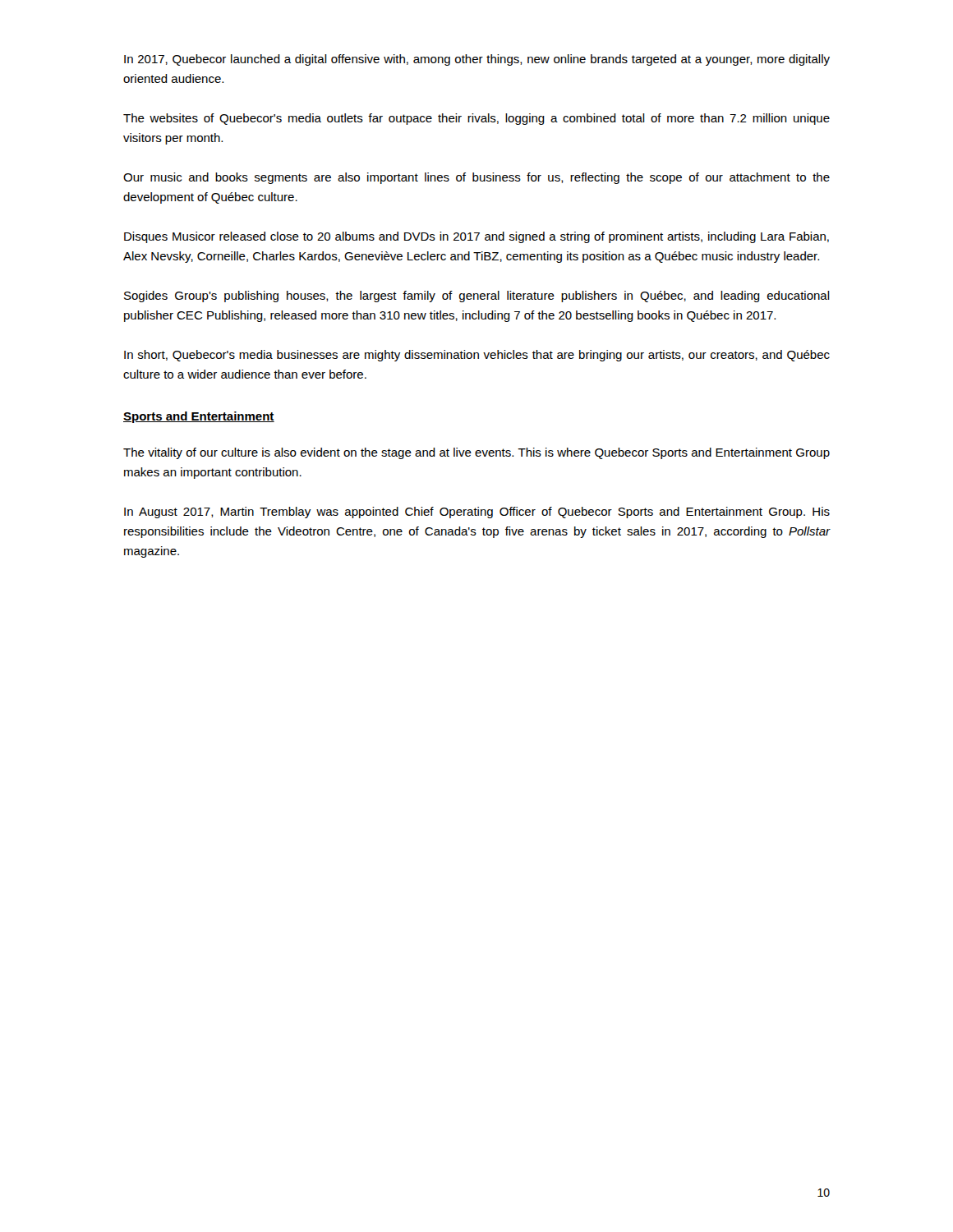The image size is (953, 1232).
Task: Click on the region starting "In 2017, Quebecor launched"
Action: (x=476, y=69)
